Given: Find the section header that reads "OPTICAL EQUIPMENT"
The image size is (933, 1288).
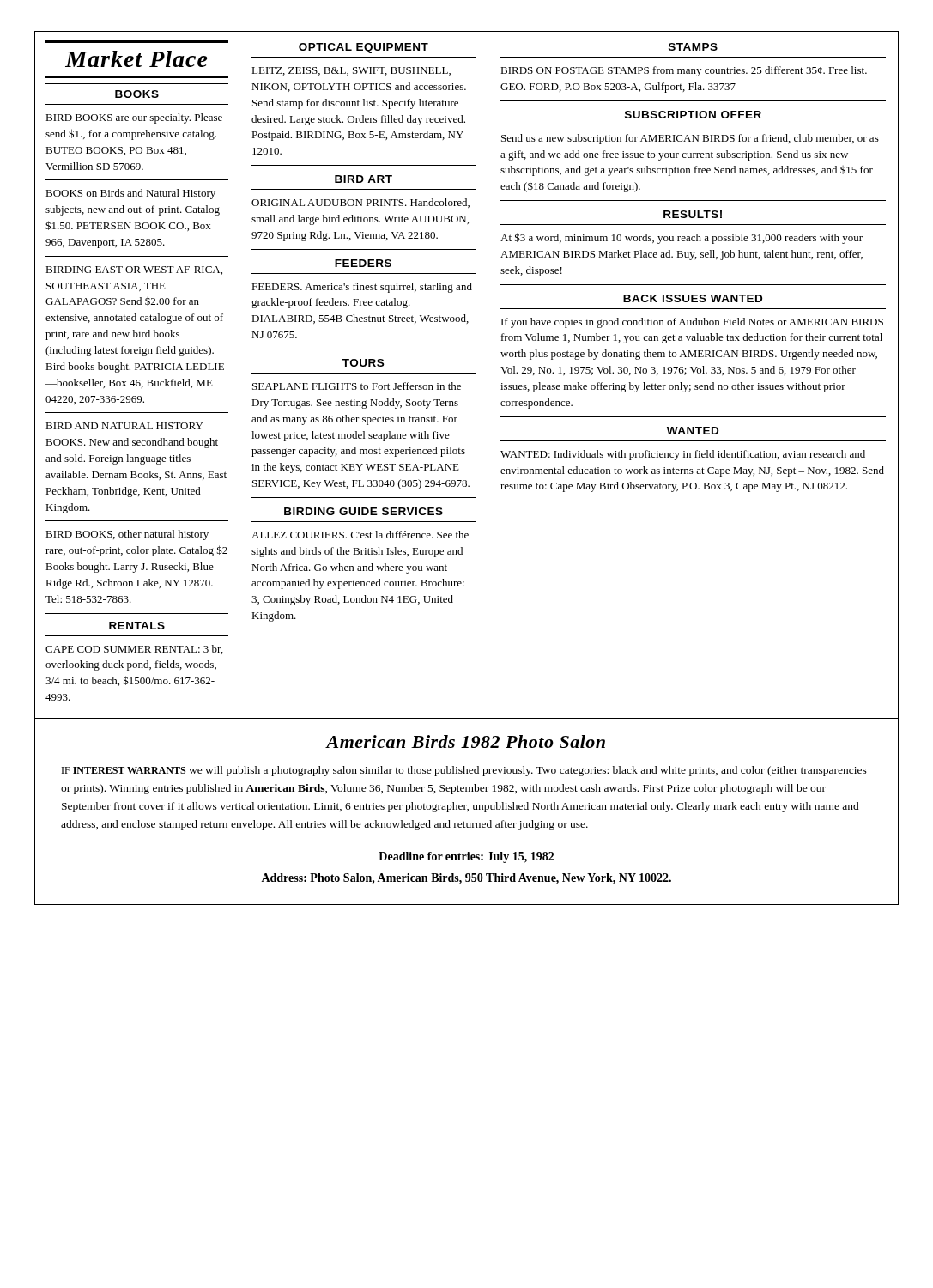Looking at the screenshot, I should coord(363,47).
